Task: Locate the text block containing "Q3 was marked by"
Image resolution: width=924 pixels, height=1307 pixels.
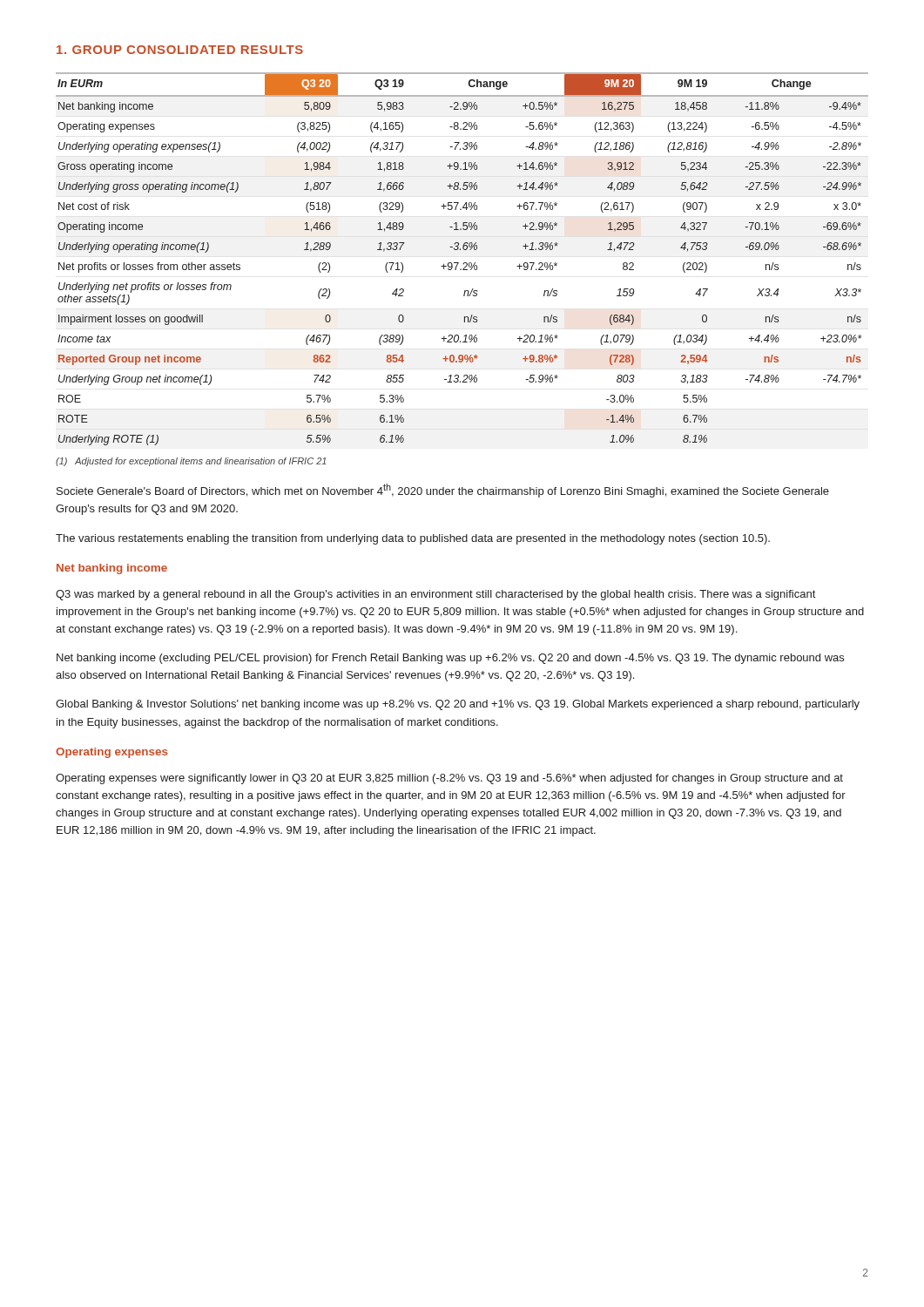Action: pos(462,612)
